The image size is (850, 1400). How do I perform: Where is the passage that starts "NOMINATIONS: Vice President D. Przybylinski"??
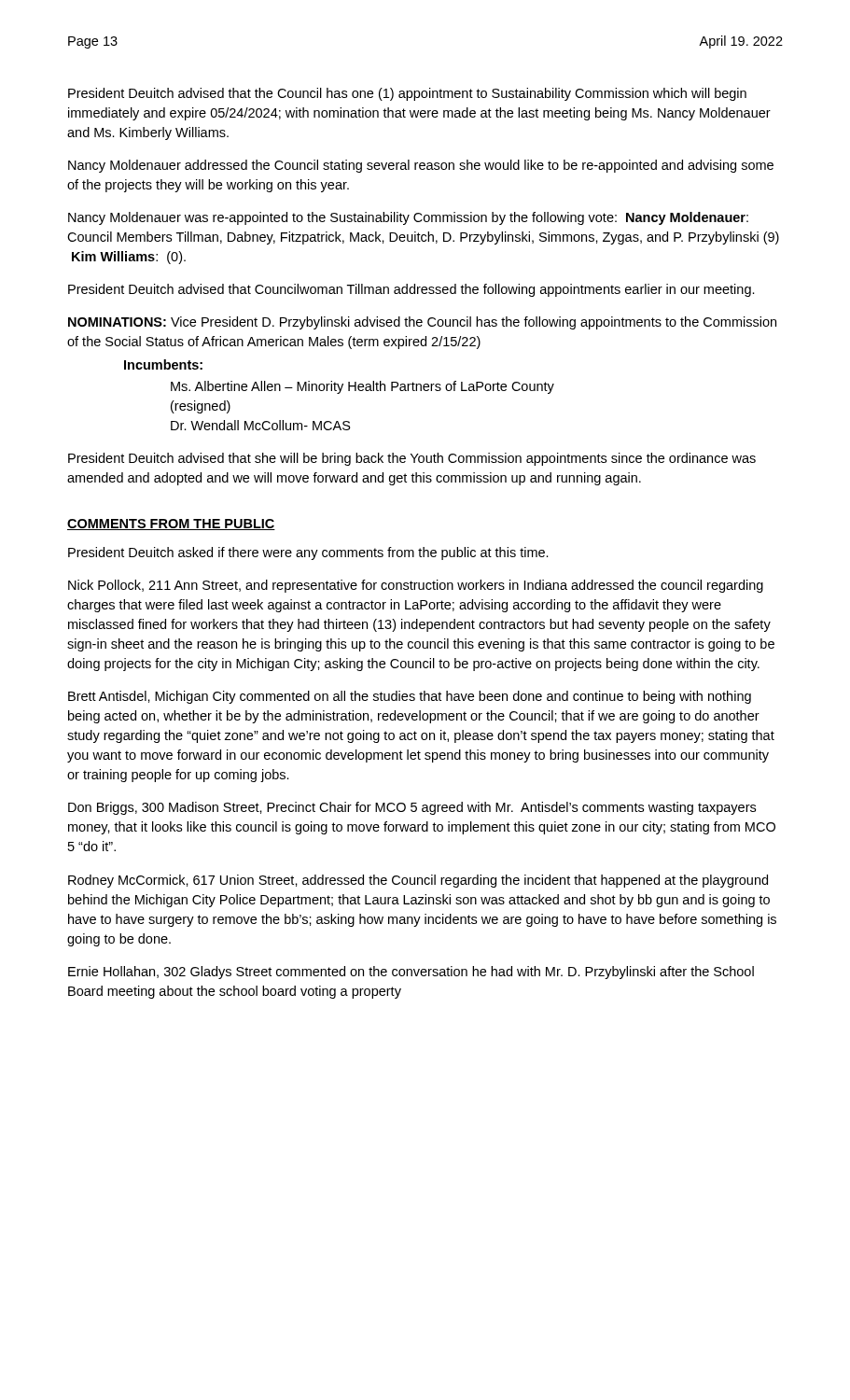(425, 375)
